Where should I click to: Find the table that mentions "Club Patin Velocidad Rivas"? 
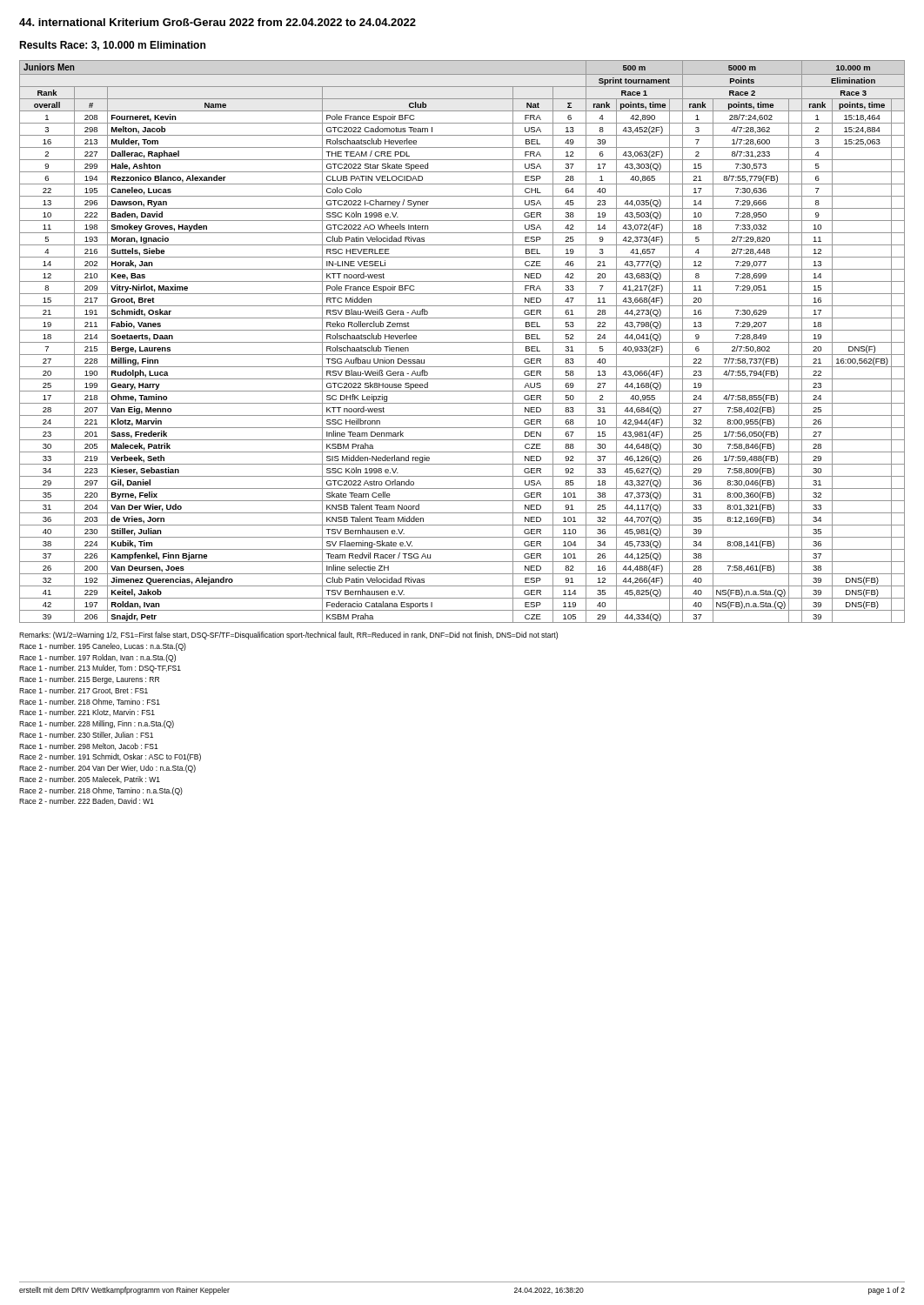click(462, 341)
